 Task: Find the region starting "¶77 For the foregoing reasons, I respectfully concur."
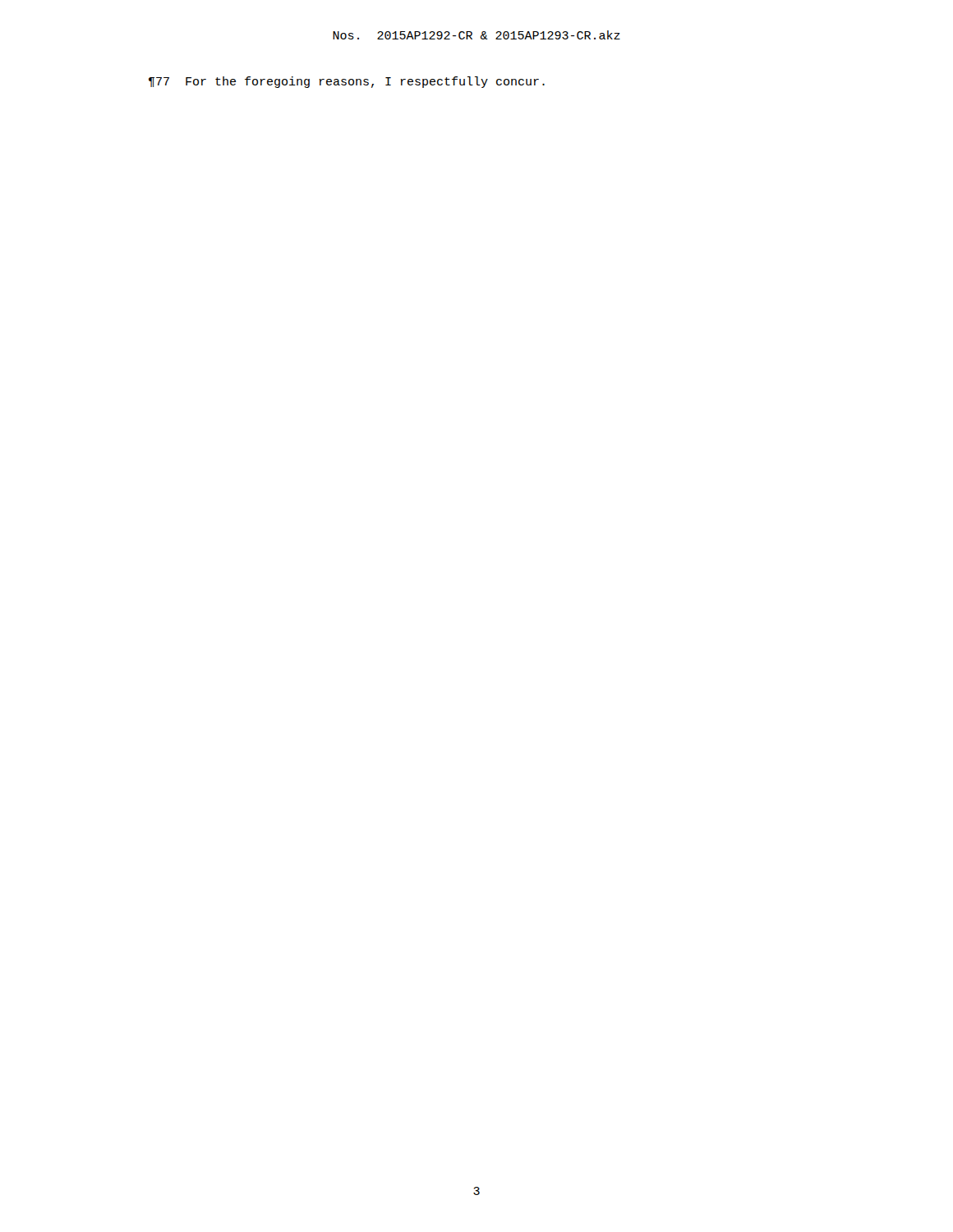(348, 83)
